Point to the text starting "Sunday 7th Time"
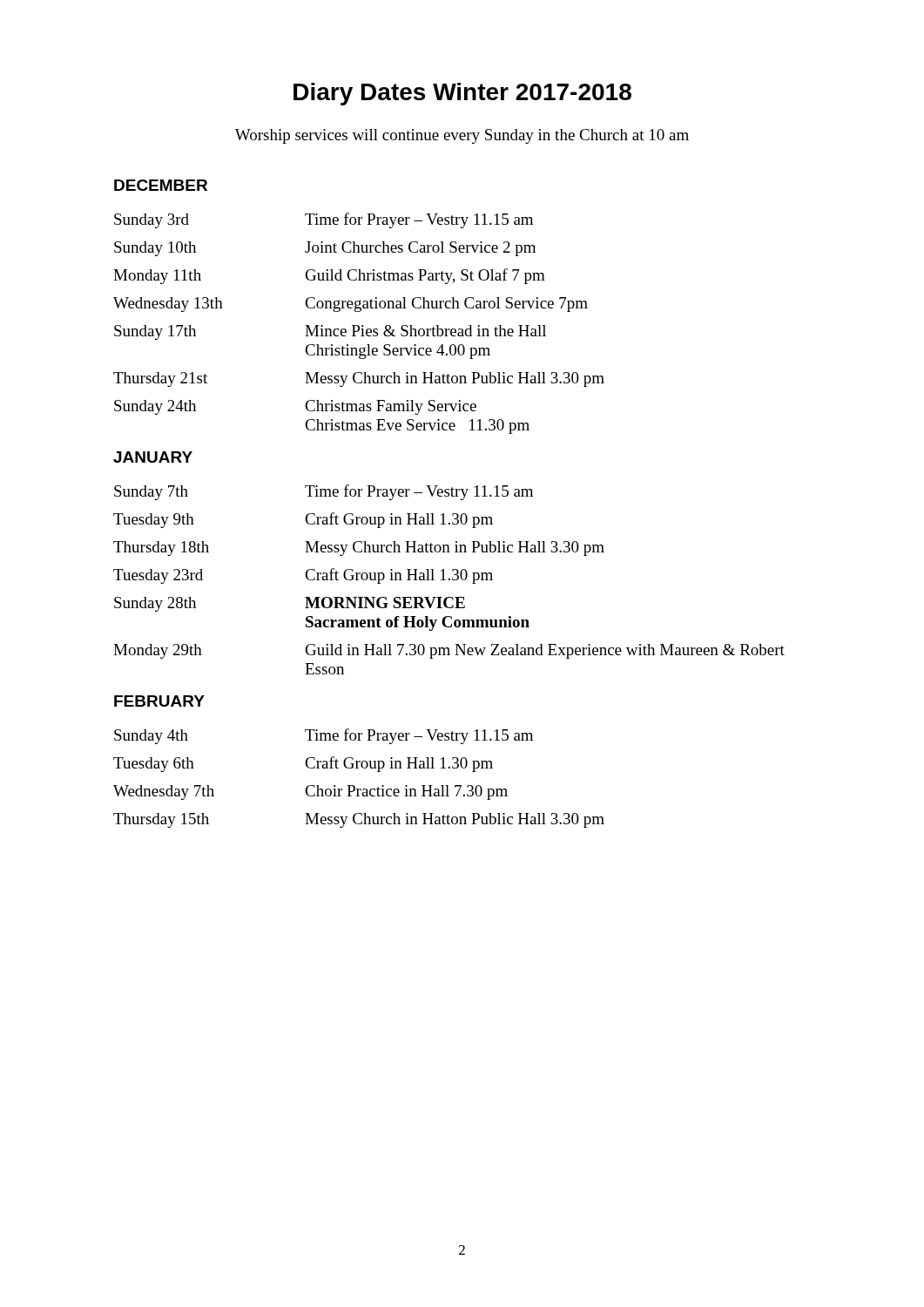 (462, 491)
